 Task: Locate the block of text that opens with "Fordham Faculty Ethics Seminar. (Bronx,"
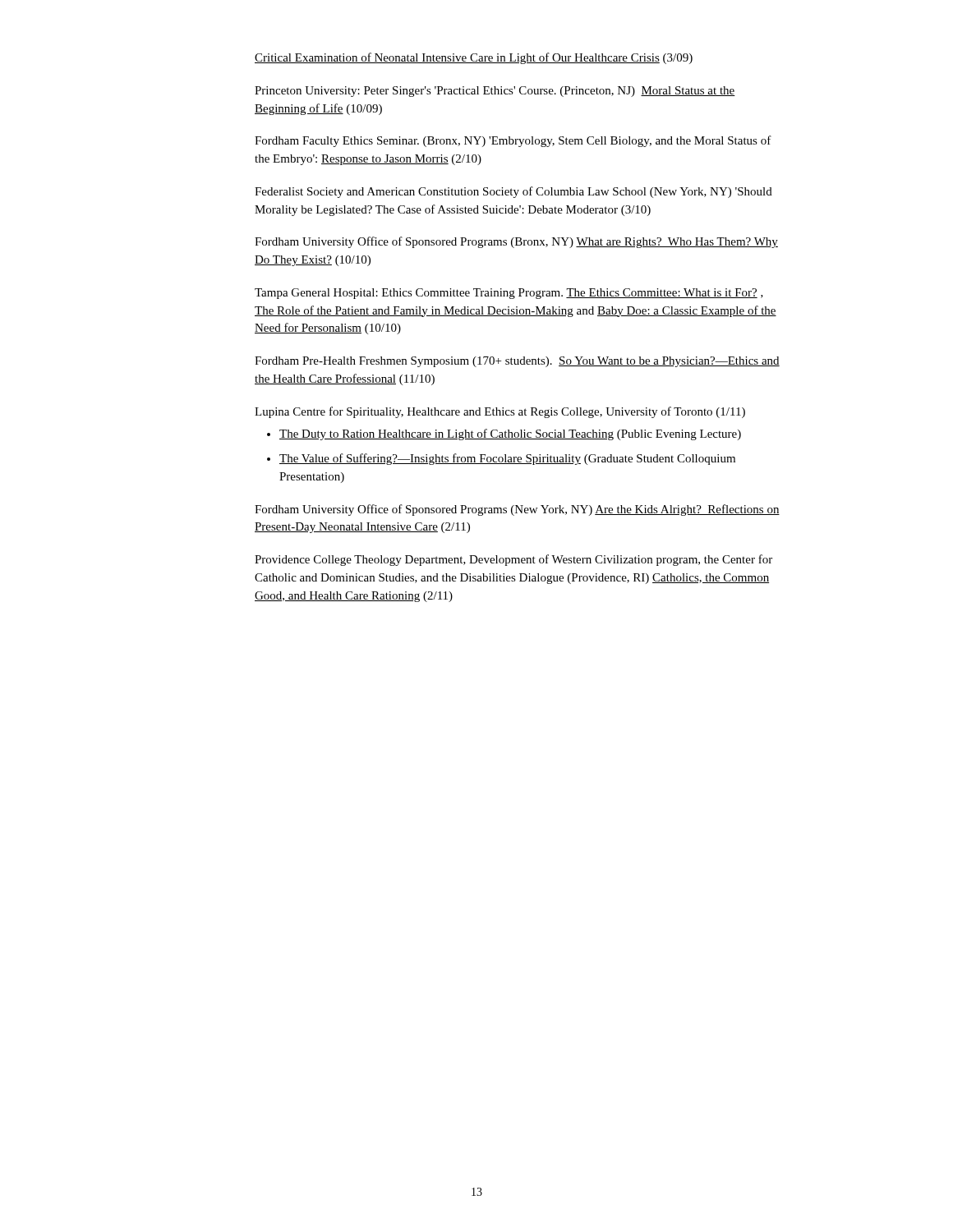pos(513,150)
